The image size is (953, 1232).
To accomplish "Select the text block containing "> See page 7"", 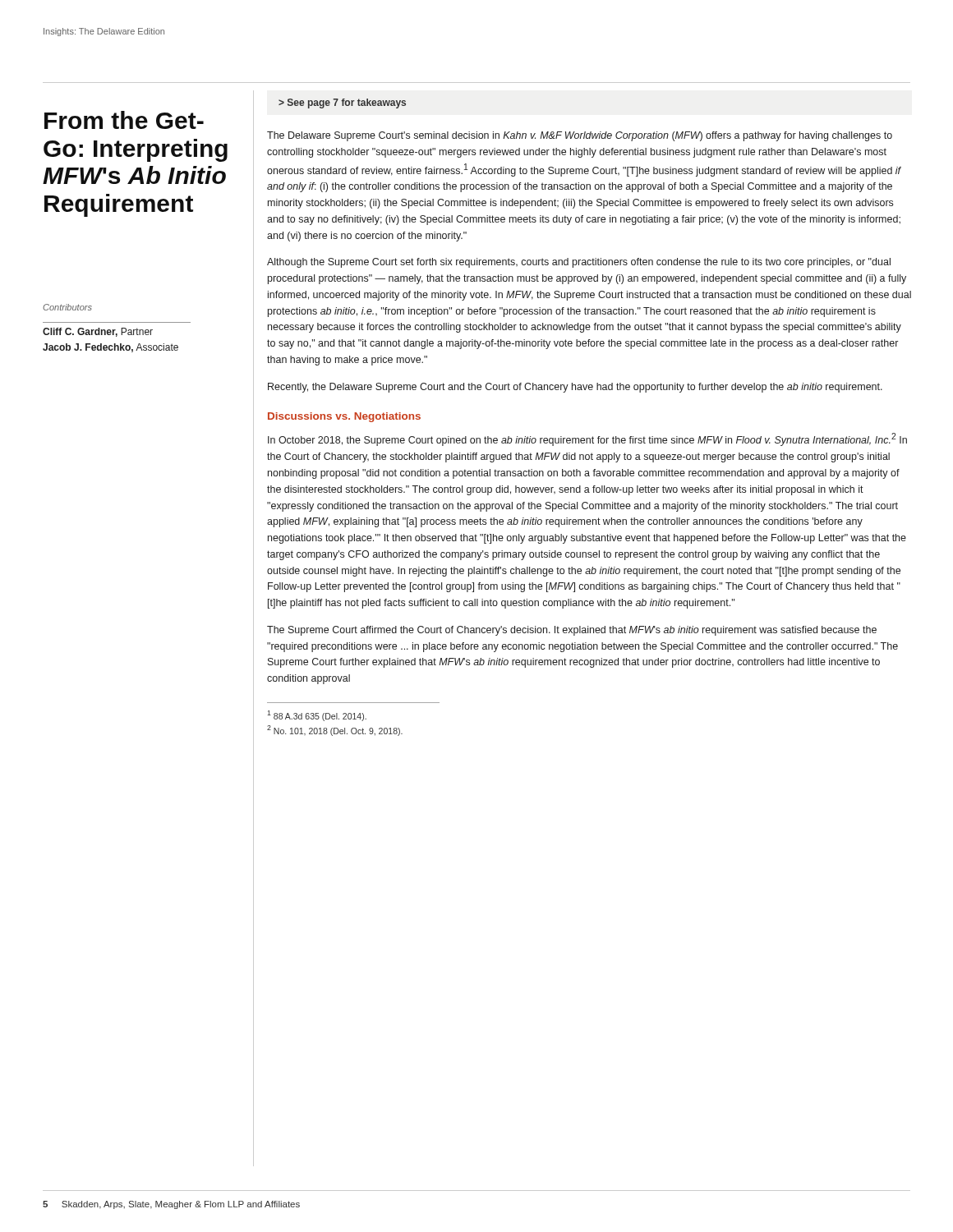I will click(342, 103).
